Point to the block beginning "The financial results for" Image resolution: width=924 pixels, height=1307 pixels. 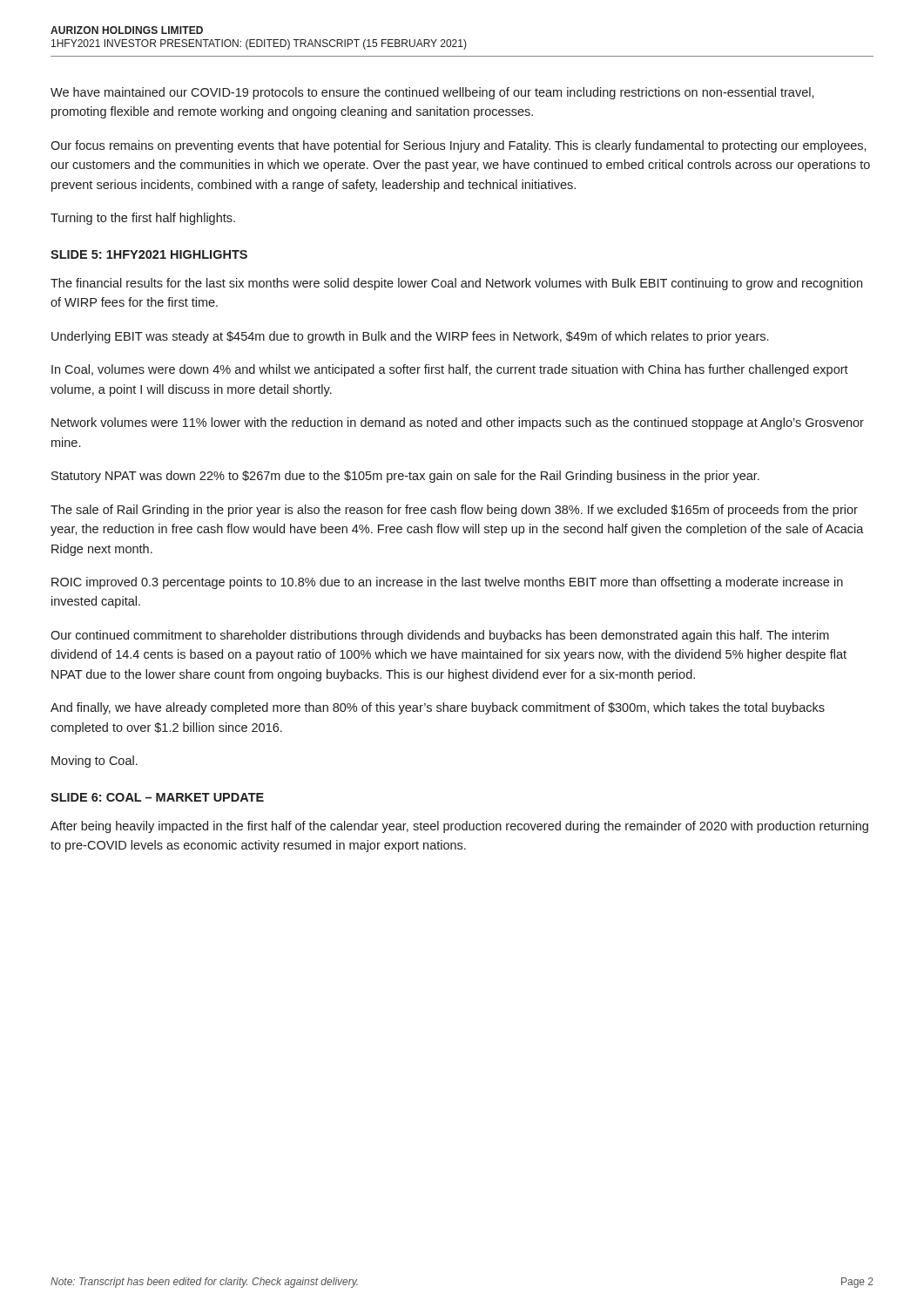[457, 293]
